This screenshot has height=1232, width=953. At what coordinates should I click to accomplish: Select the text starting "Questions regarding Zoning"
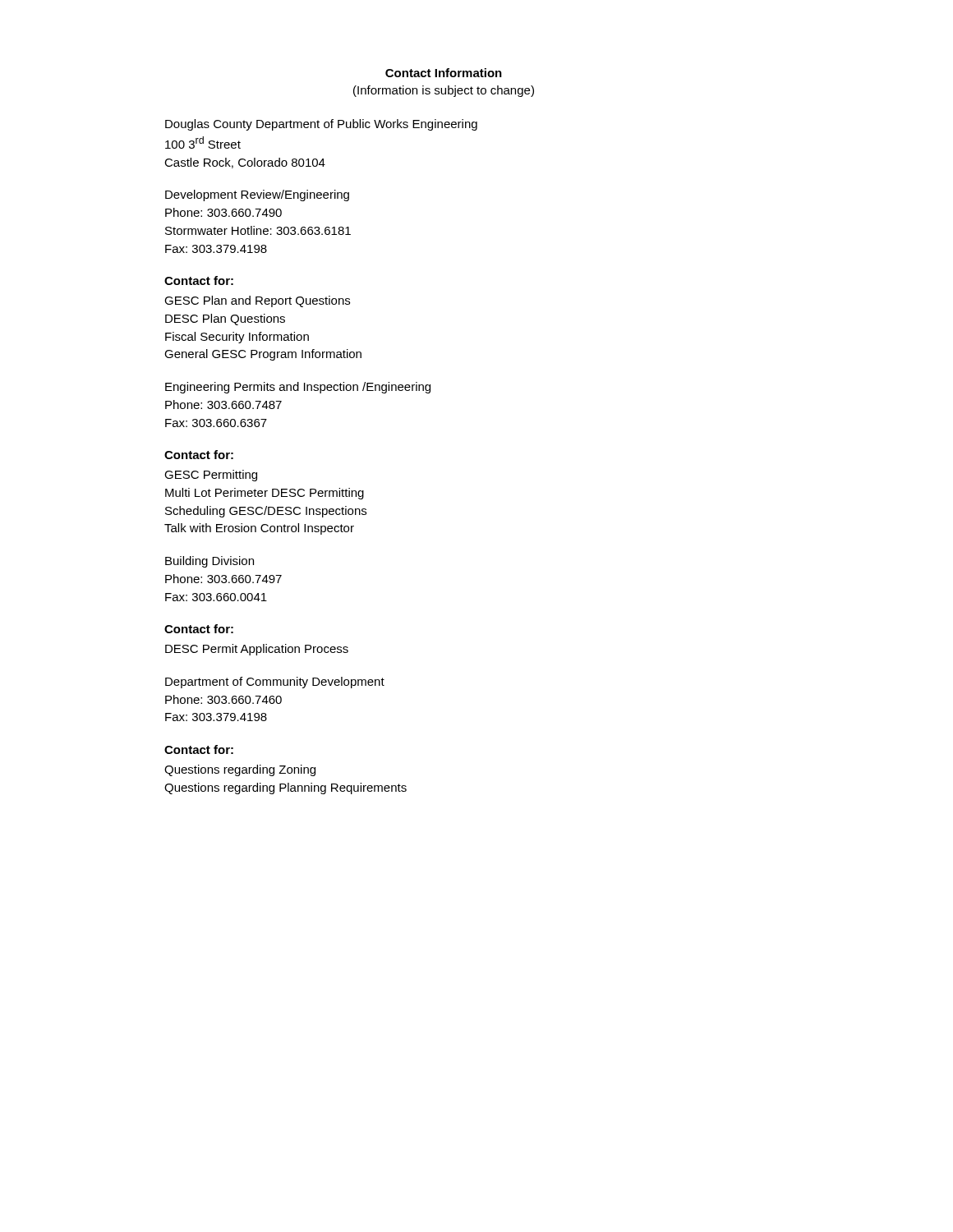[240, 770]
